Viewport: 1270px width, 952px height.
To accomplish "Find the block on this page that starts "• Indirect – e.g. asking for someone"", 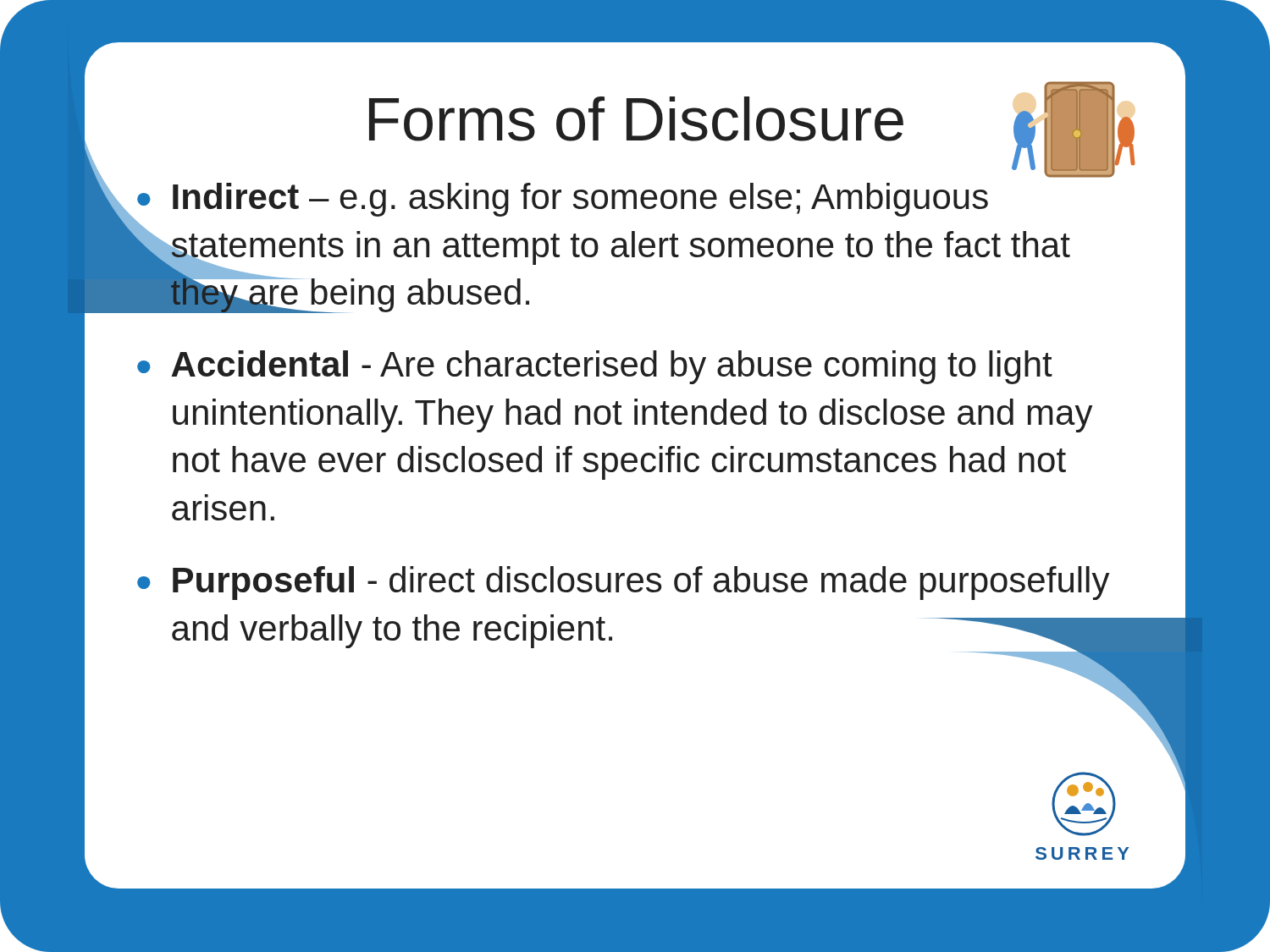I will (631, 245).
